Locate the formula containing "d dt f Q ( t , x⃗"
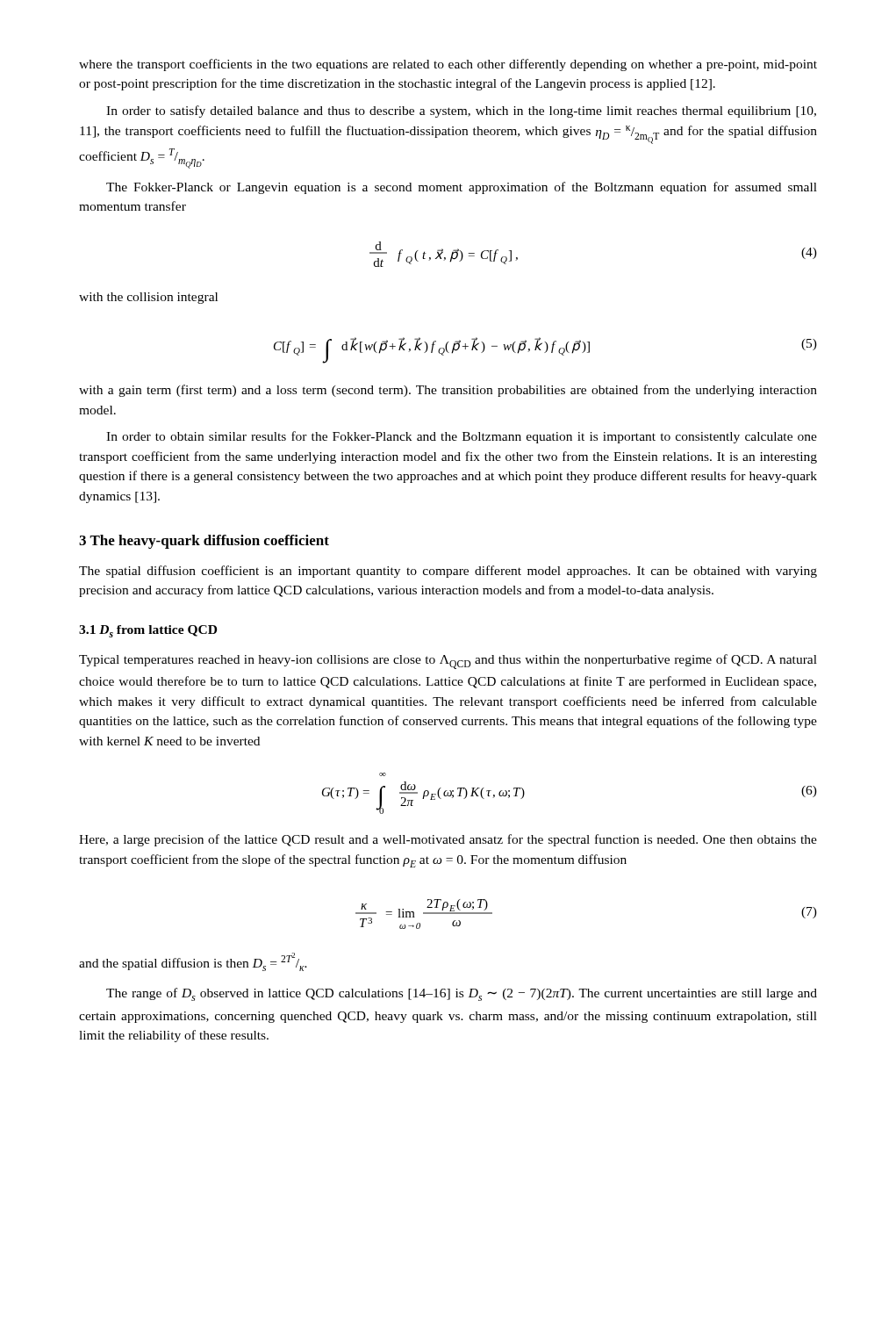 point(448,252)
